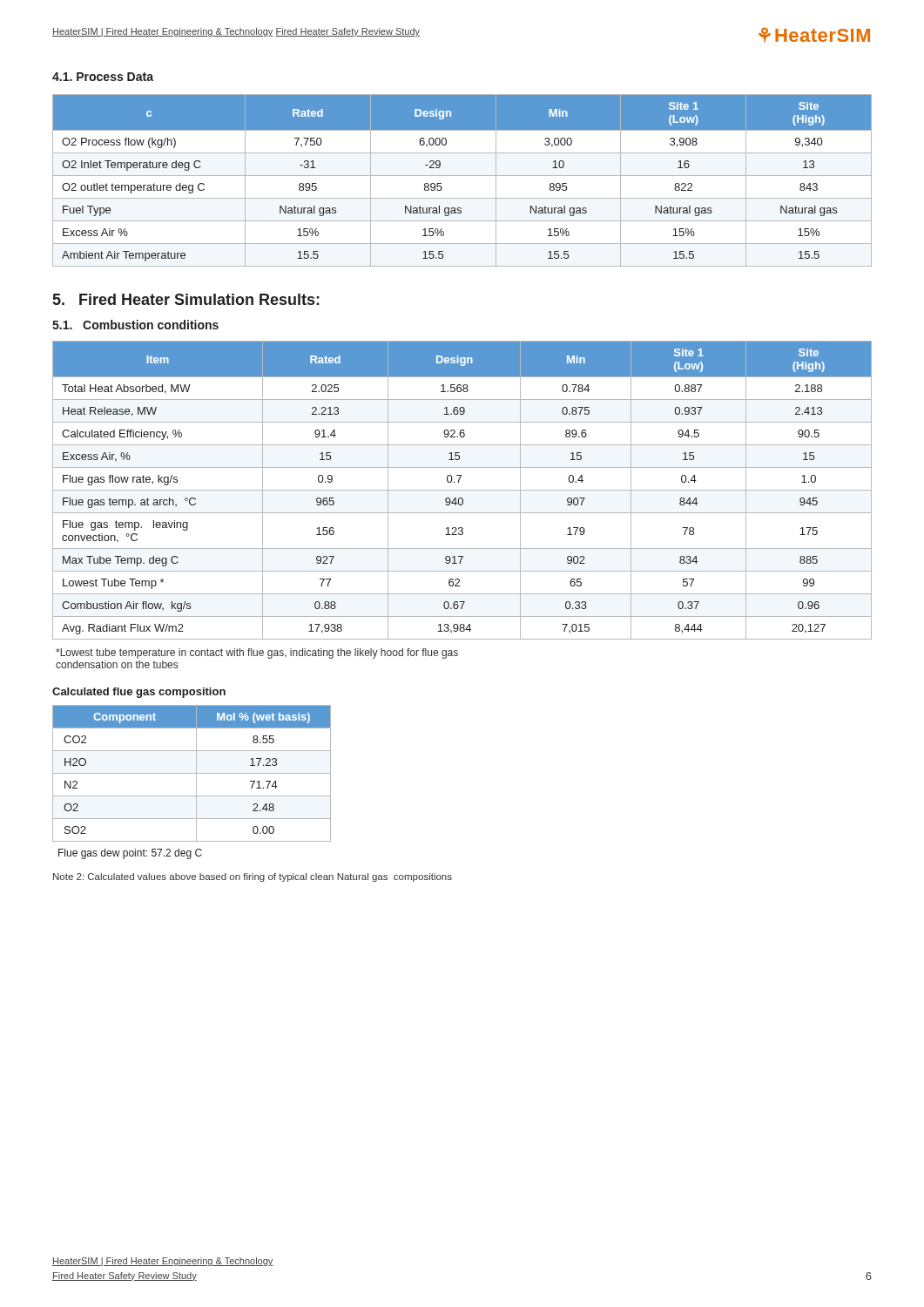924x1307 pixels.
Task: Find the table that mentions "Mol % (wet basis)"
Action: (x=462, y=773)
